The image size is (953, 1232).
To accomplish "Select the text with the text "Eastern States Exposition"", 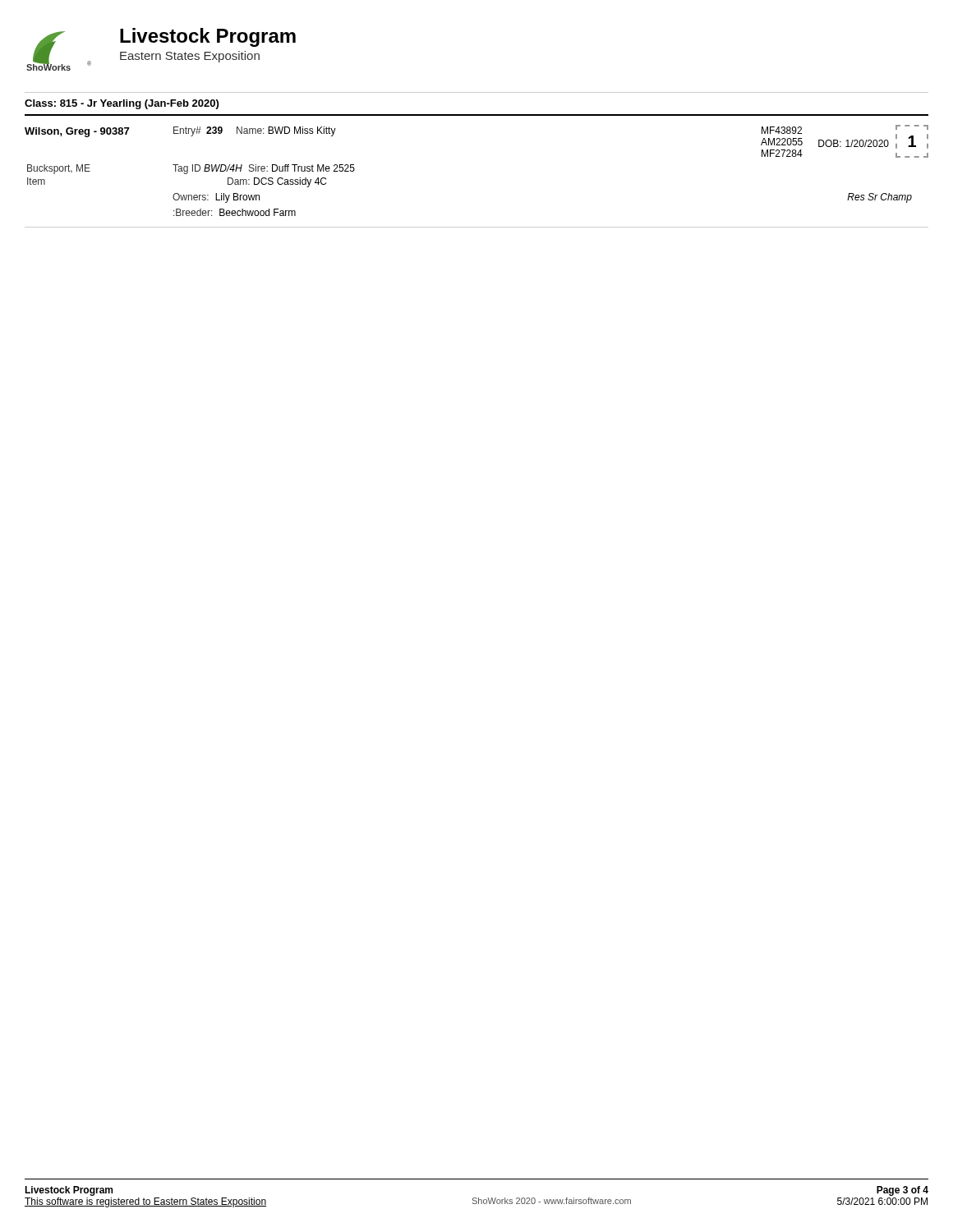I will click(190, 55).
